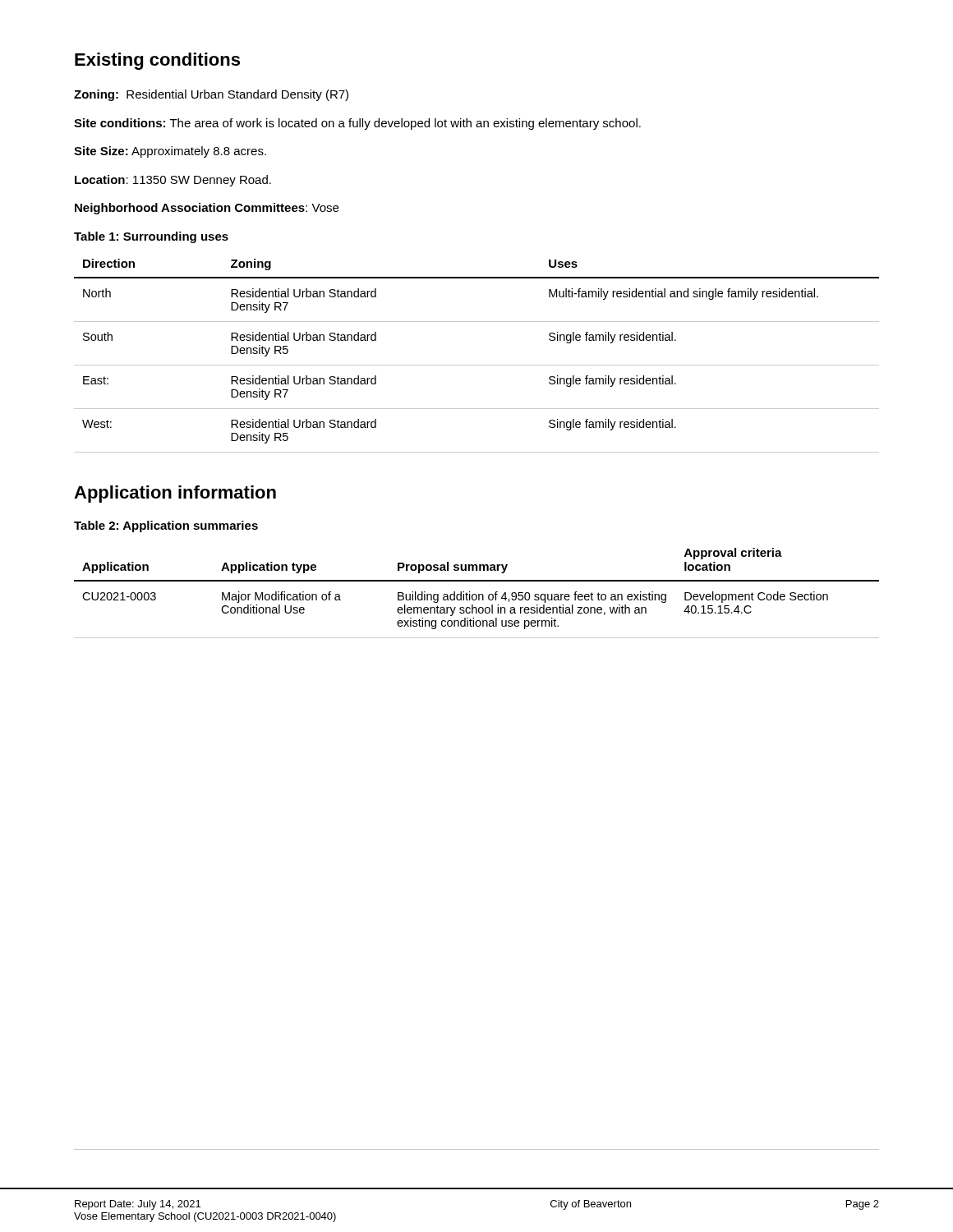Locate the text block starting "Site conditions: The area of work is"

coord(358,122)
